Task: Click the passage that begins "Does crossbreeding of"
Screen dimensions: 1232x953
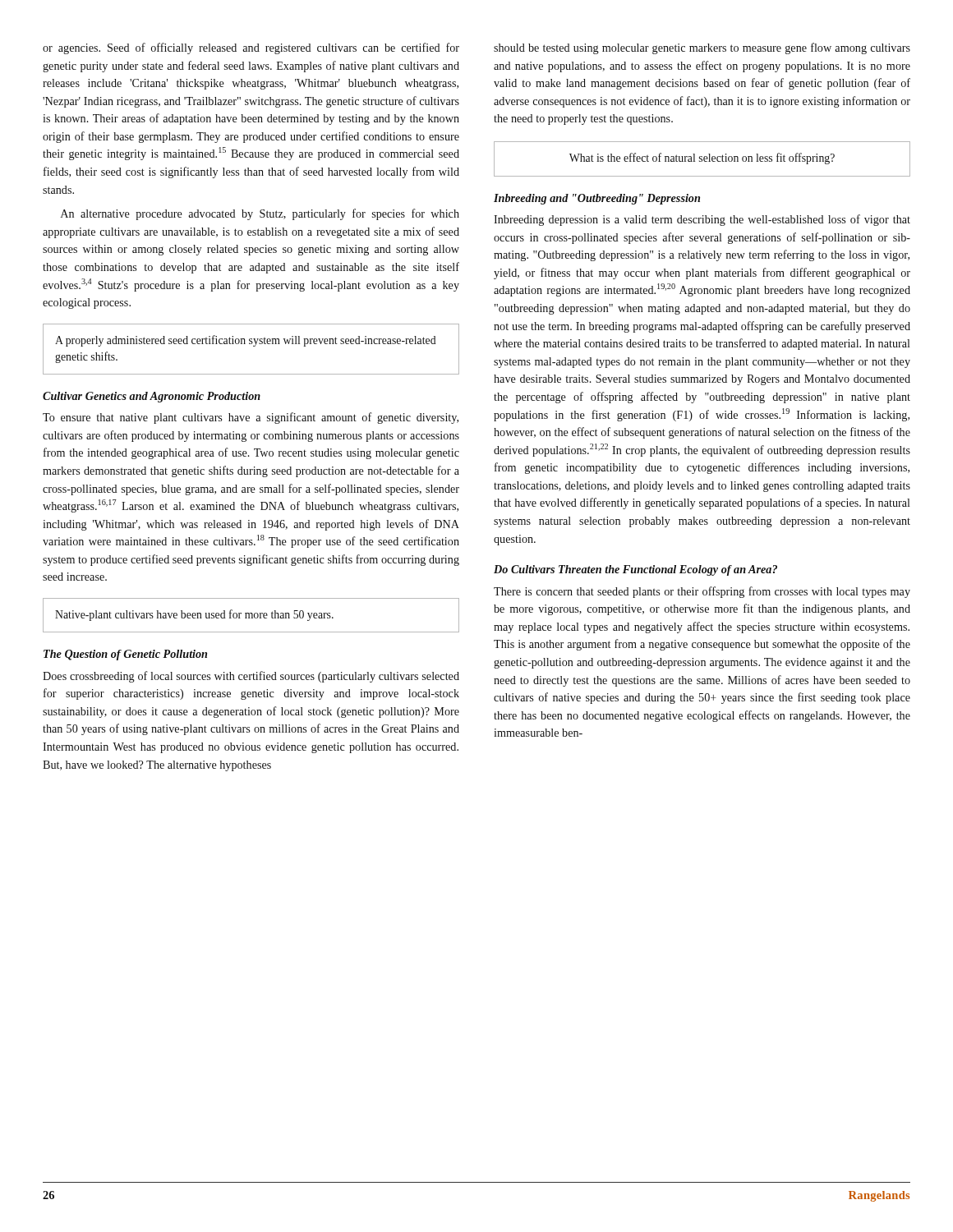Action: [251, 721]
